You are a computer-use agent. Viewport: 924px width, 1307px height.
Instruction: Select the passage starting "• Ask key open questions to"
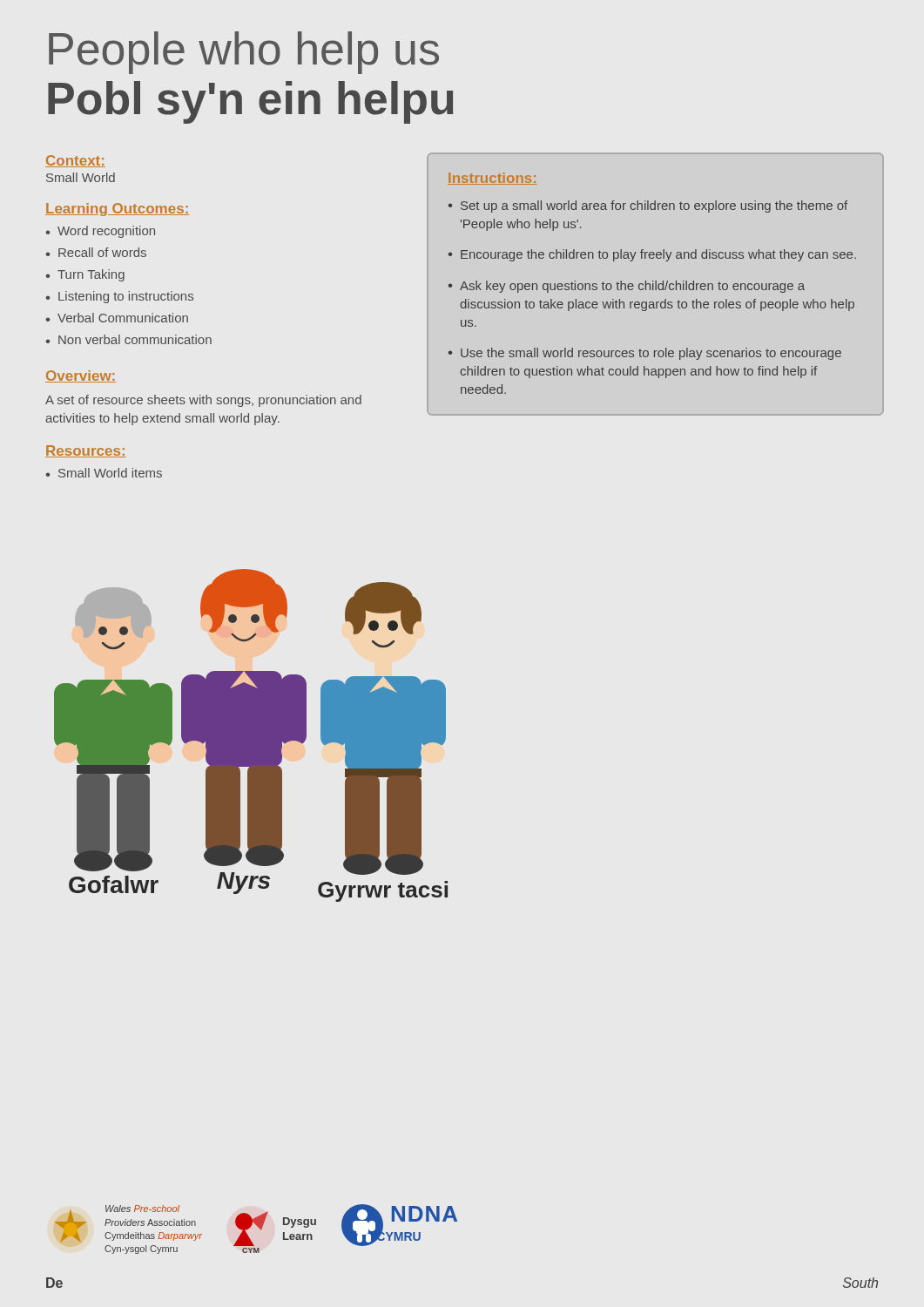655,304
